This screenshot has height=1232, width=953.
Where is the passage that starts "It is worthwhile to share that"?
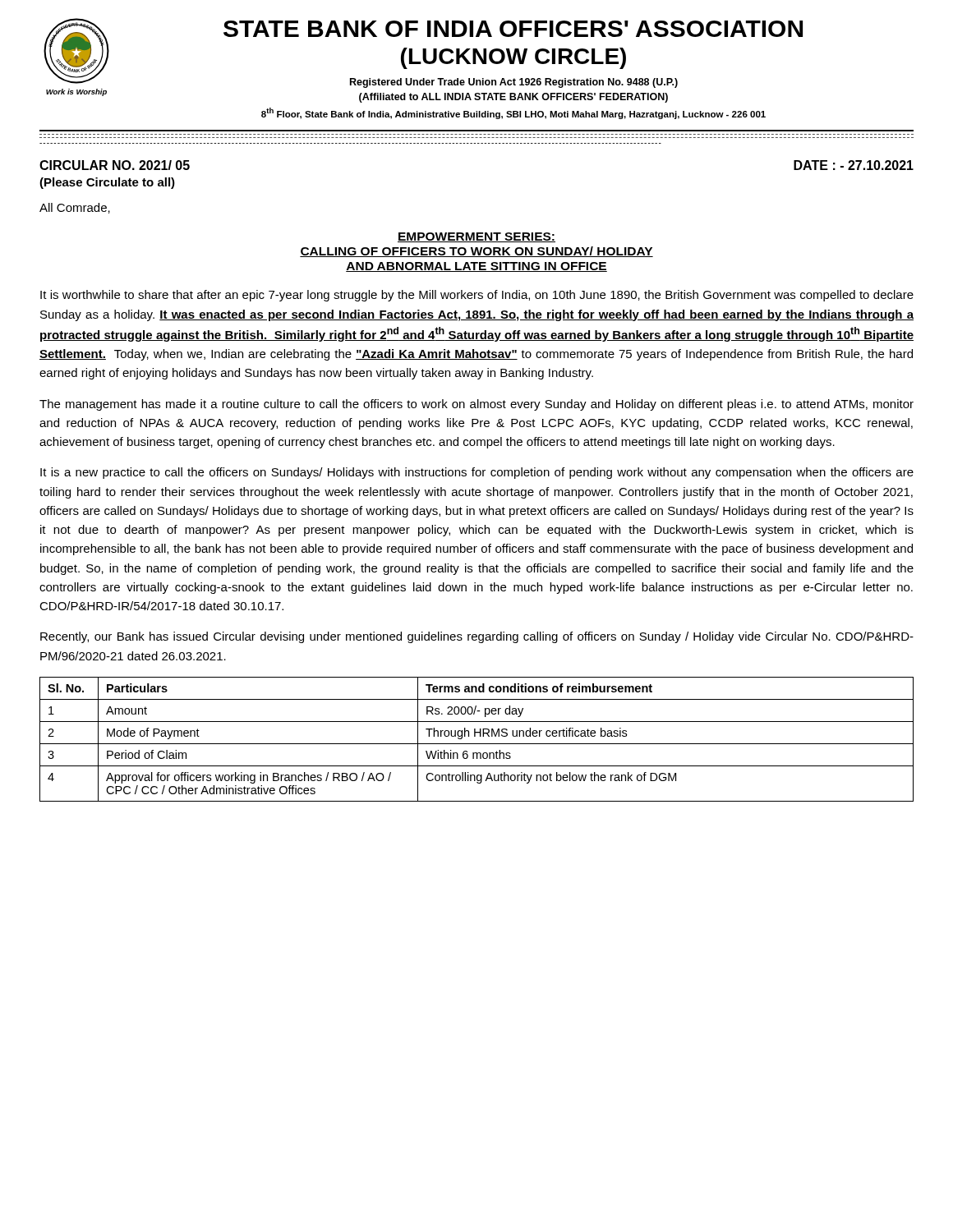click(476, 334)
